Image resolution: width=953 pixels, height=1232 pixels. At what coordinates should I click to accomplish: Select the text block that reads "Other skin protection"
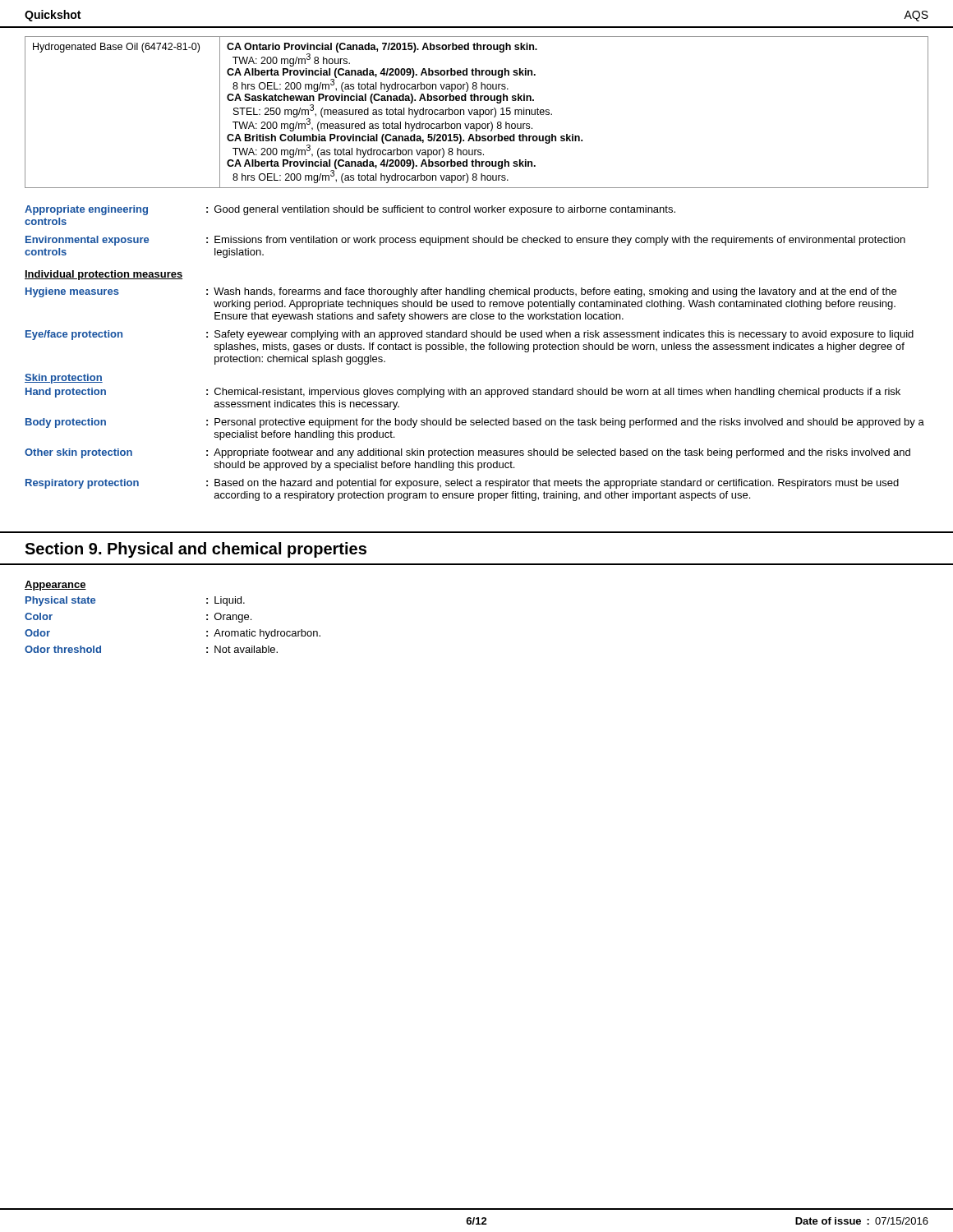pos(476,458)
